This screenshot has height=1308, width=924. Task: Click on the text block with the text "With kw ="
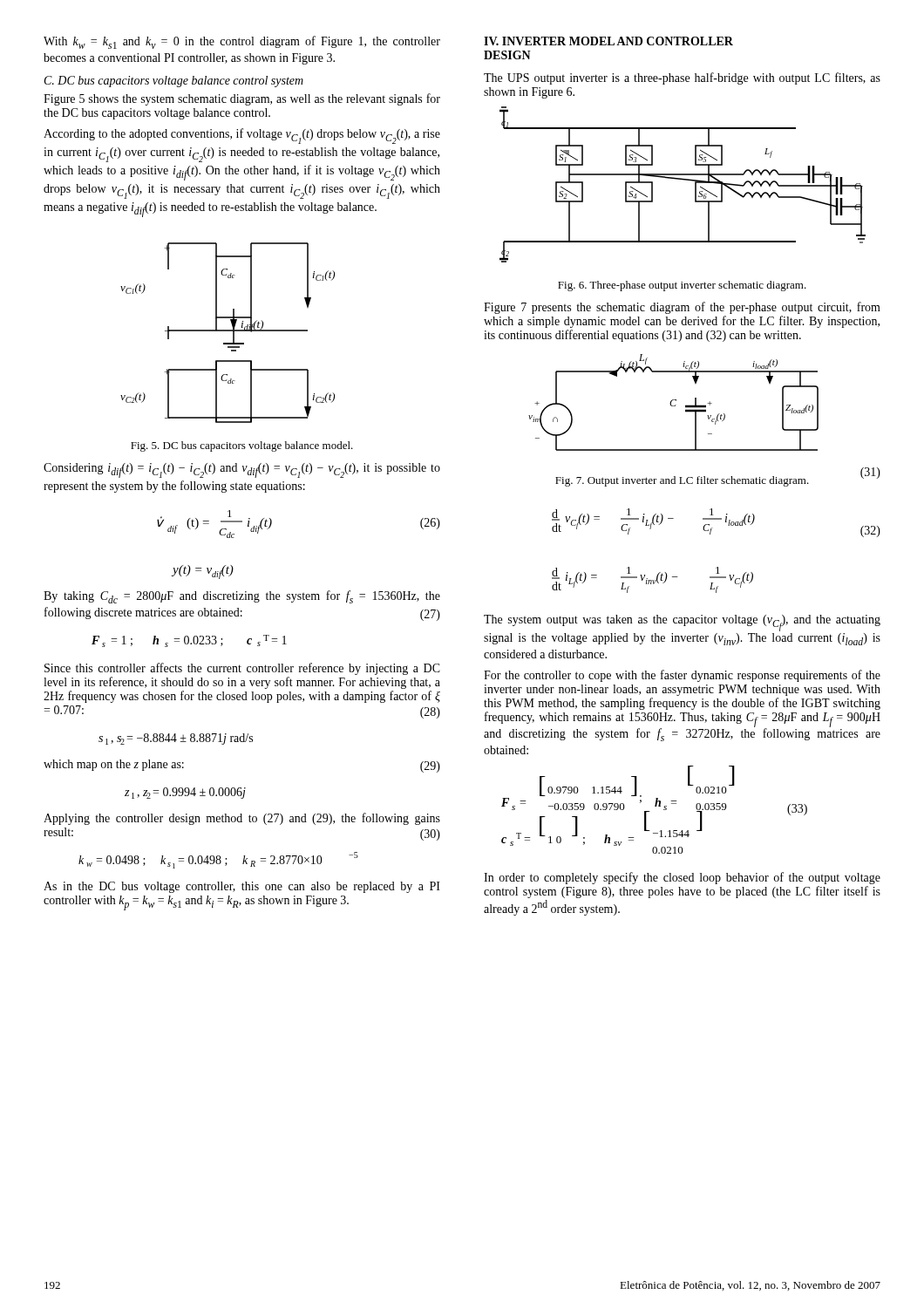(242, 50)
